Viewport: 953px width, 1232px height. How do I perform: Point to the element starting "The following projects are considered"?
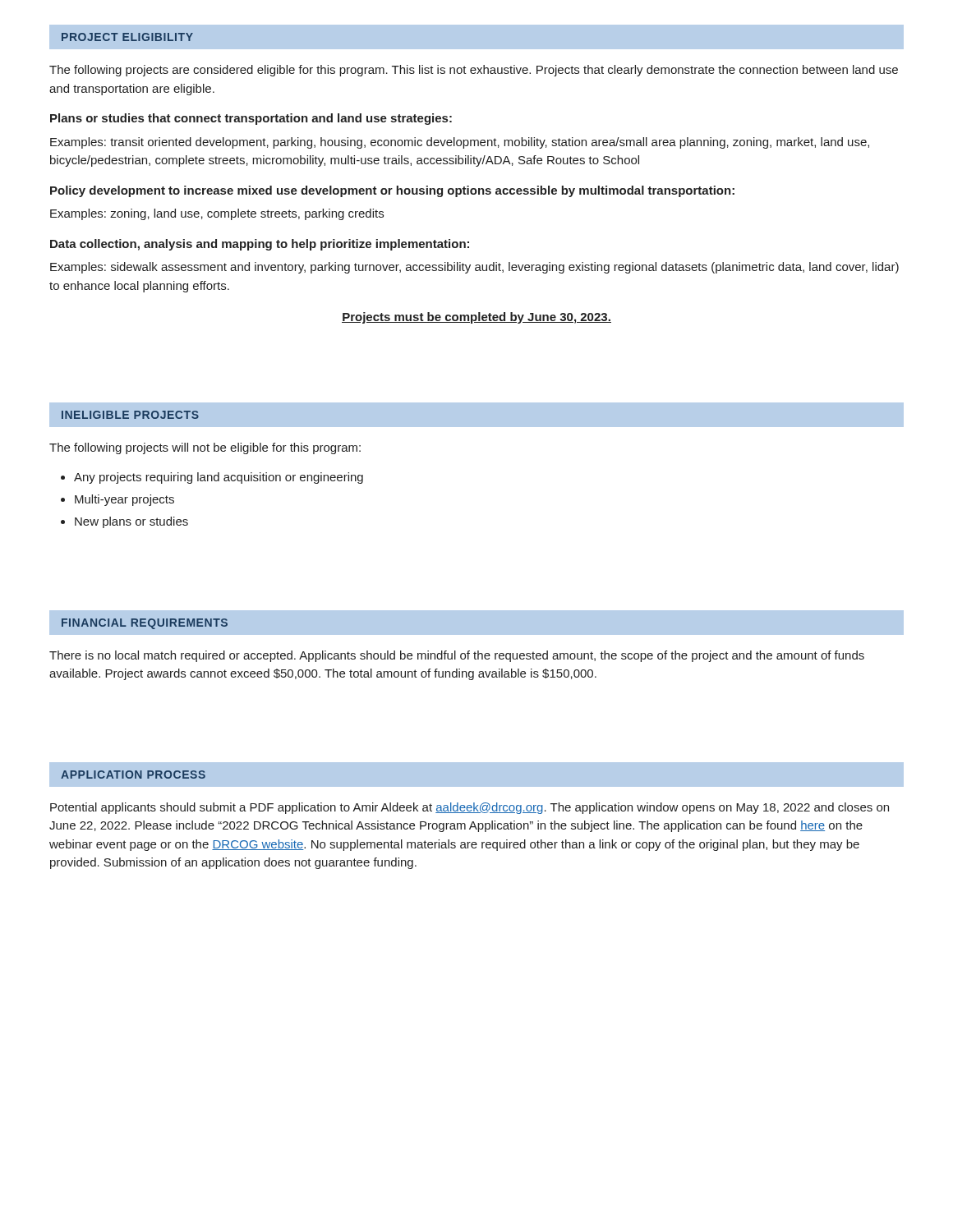pos(474,79)
